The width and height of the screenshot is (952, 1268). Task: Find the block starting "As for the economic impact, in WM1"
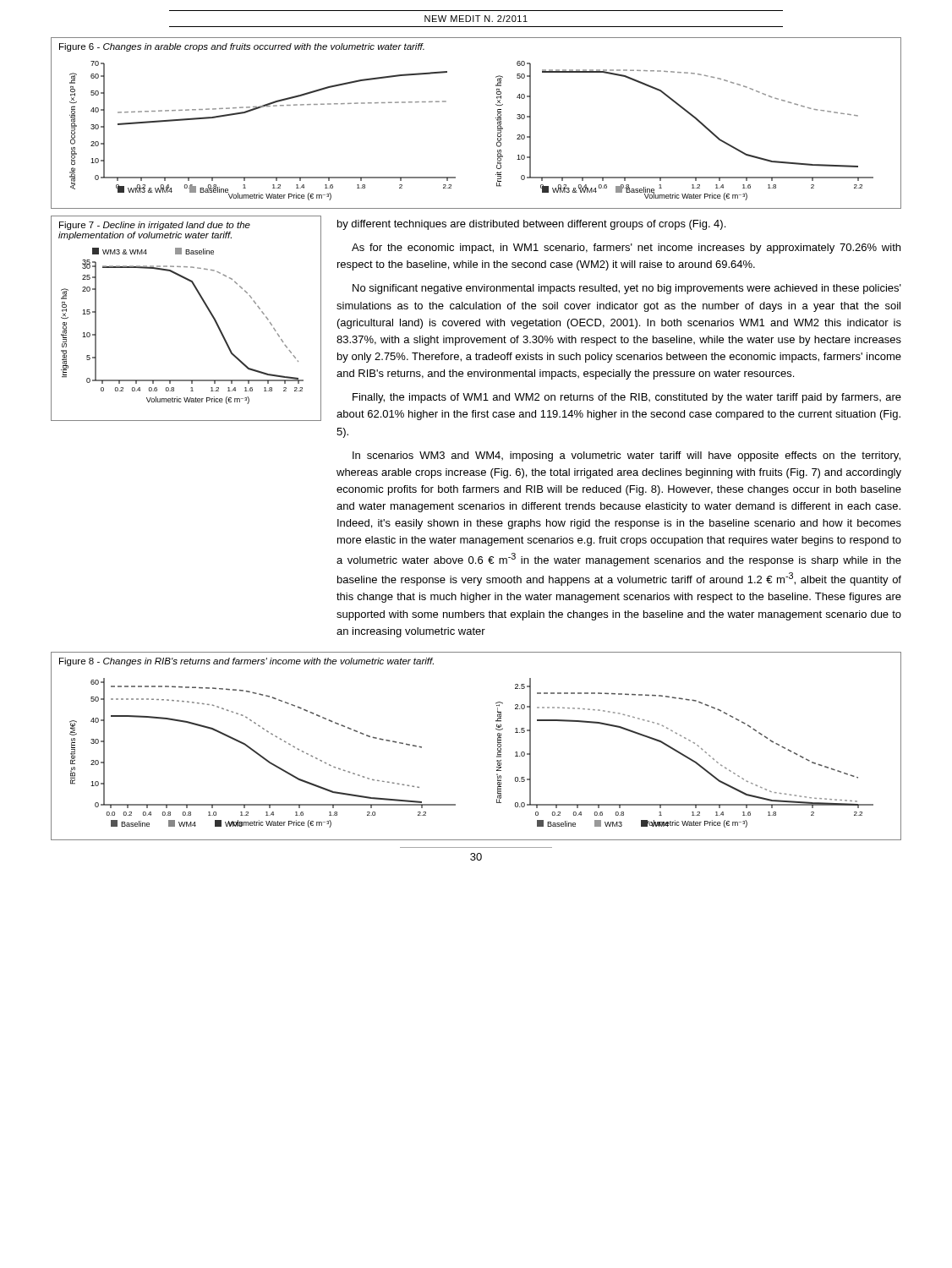click(x=619, y=256)
